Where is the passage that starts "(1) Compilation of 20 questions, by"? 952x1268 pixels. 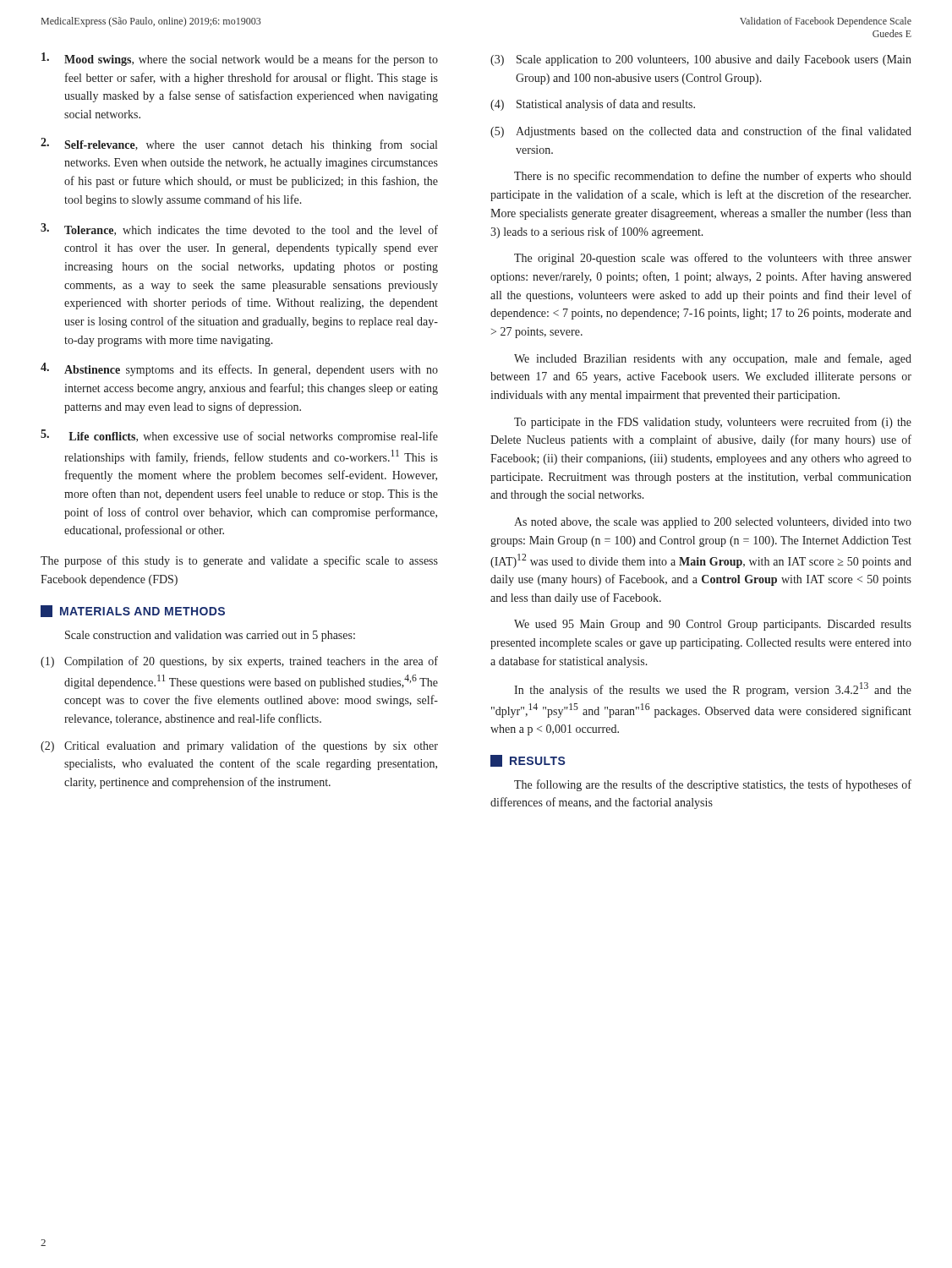[239, 691]
